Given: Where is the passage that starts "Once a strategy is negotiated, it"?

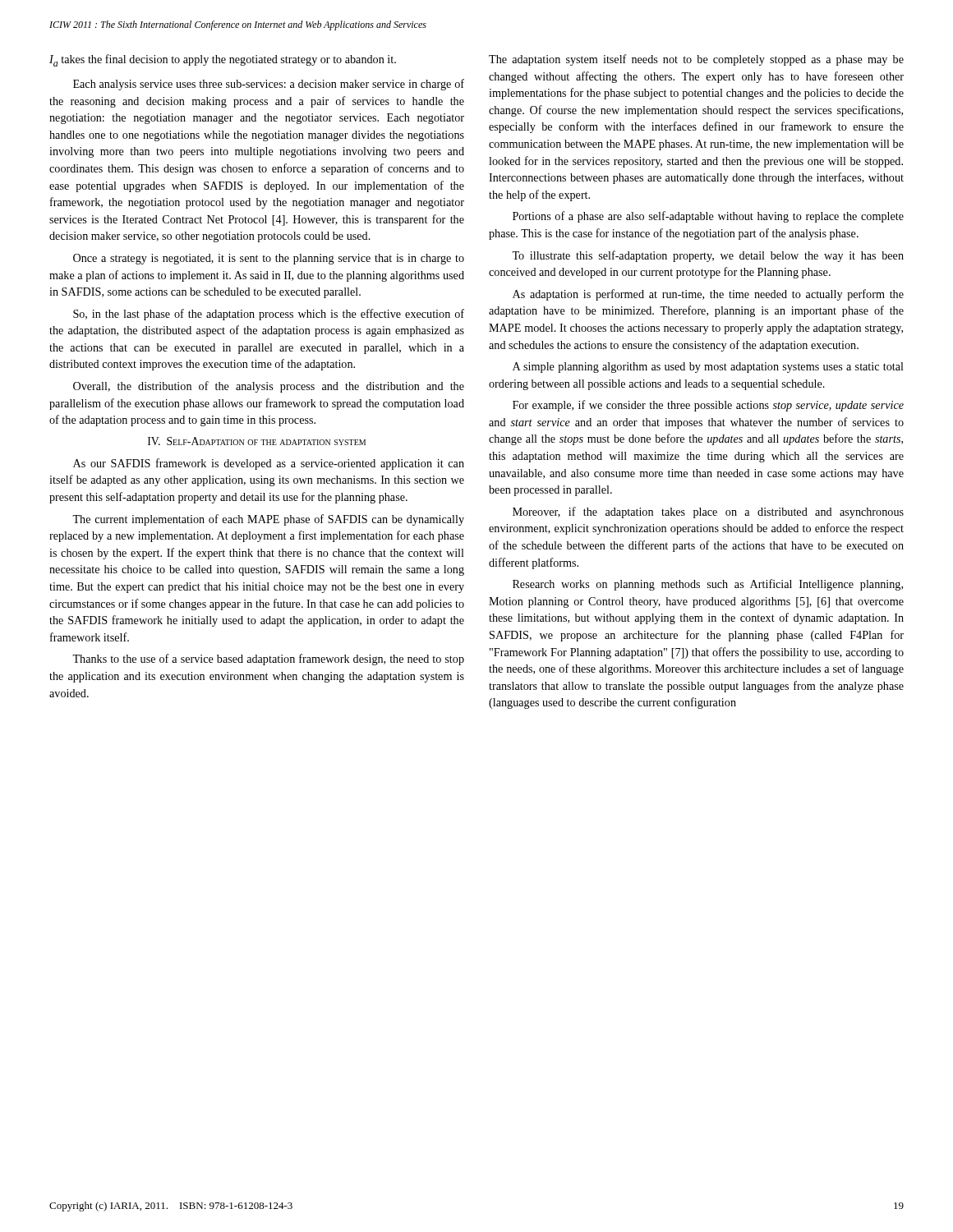Looking at the screenshot, I should (257, 275).
